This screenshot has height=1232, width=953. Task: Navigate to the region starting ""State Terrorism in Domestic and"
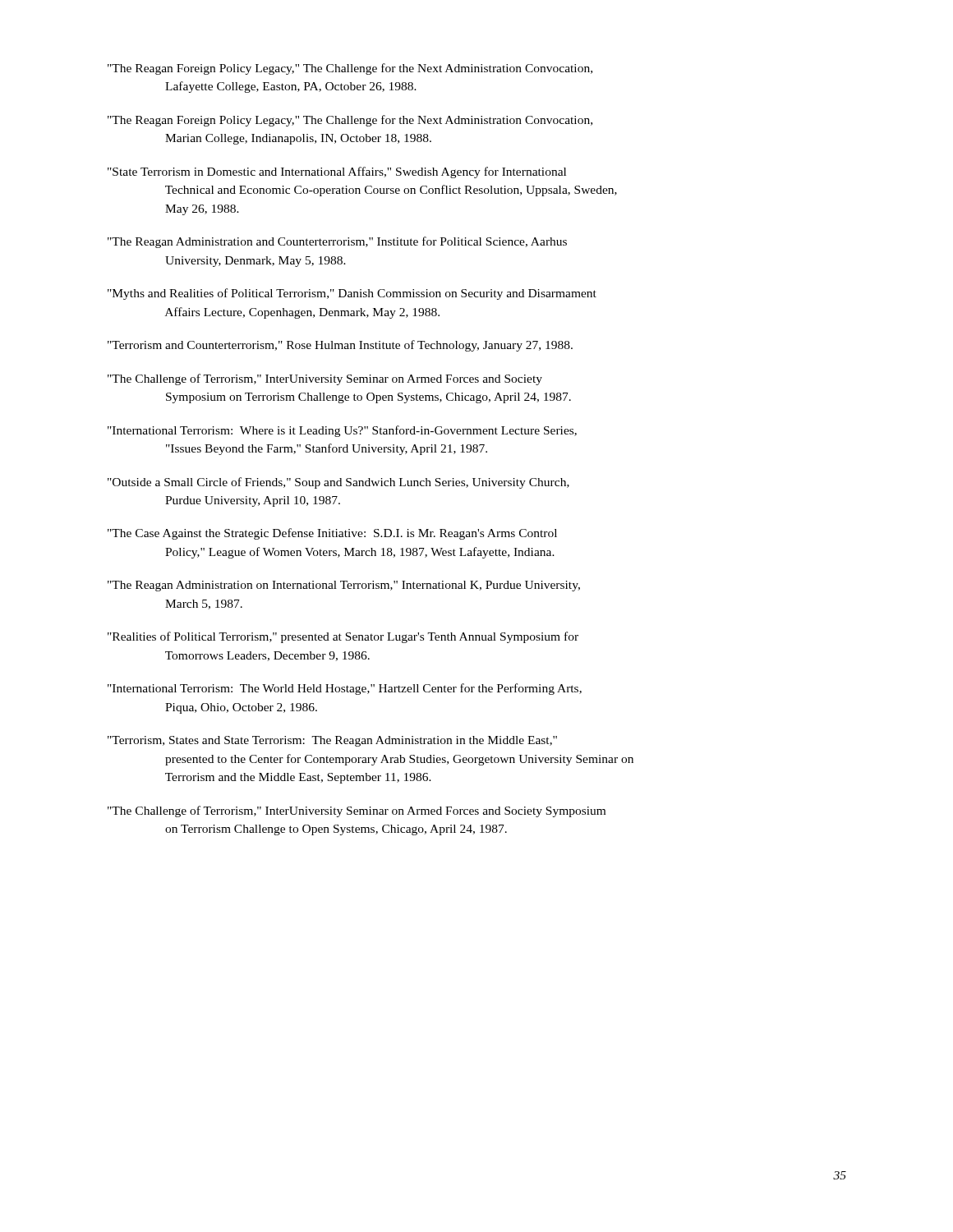pos(362,190)
